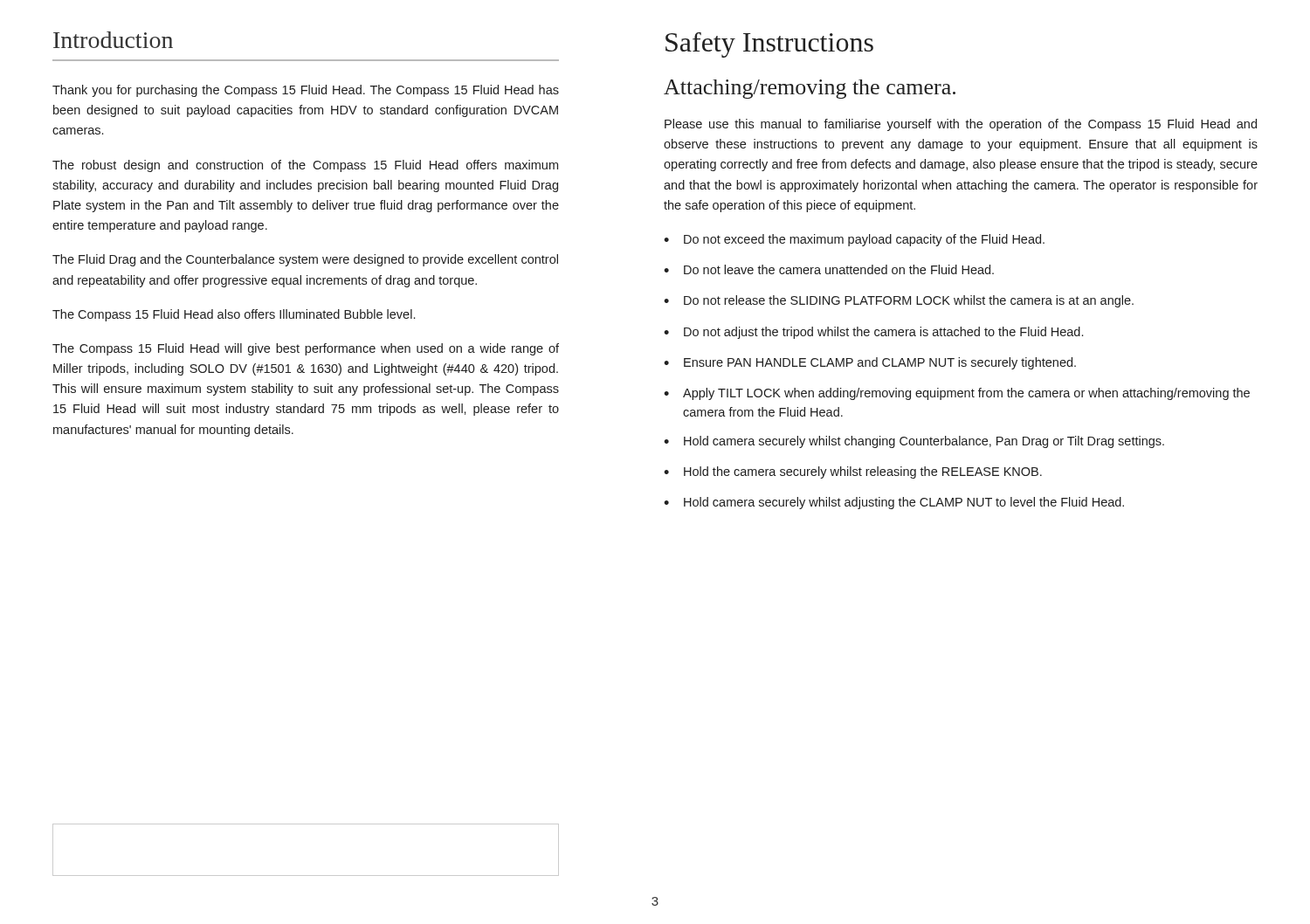1310x924 pixels.
Task: Locate the text "Attaching/removing the camera."
Action: (961, 87)
